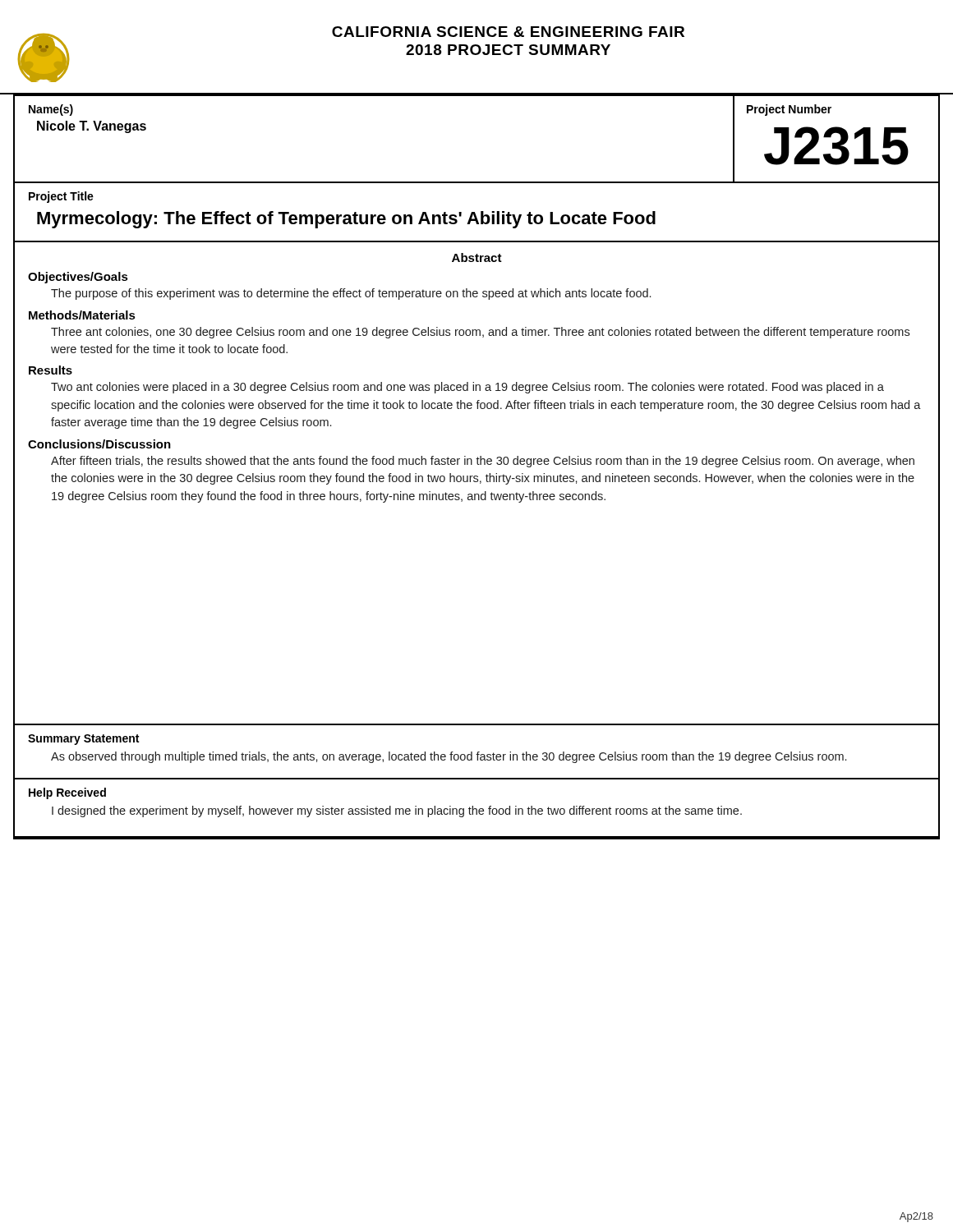
Task: Where is the passage that starts "Three ant colonies, one 30 degree Celsius"?
Action: click(x=480, y=340)
